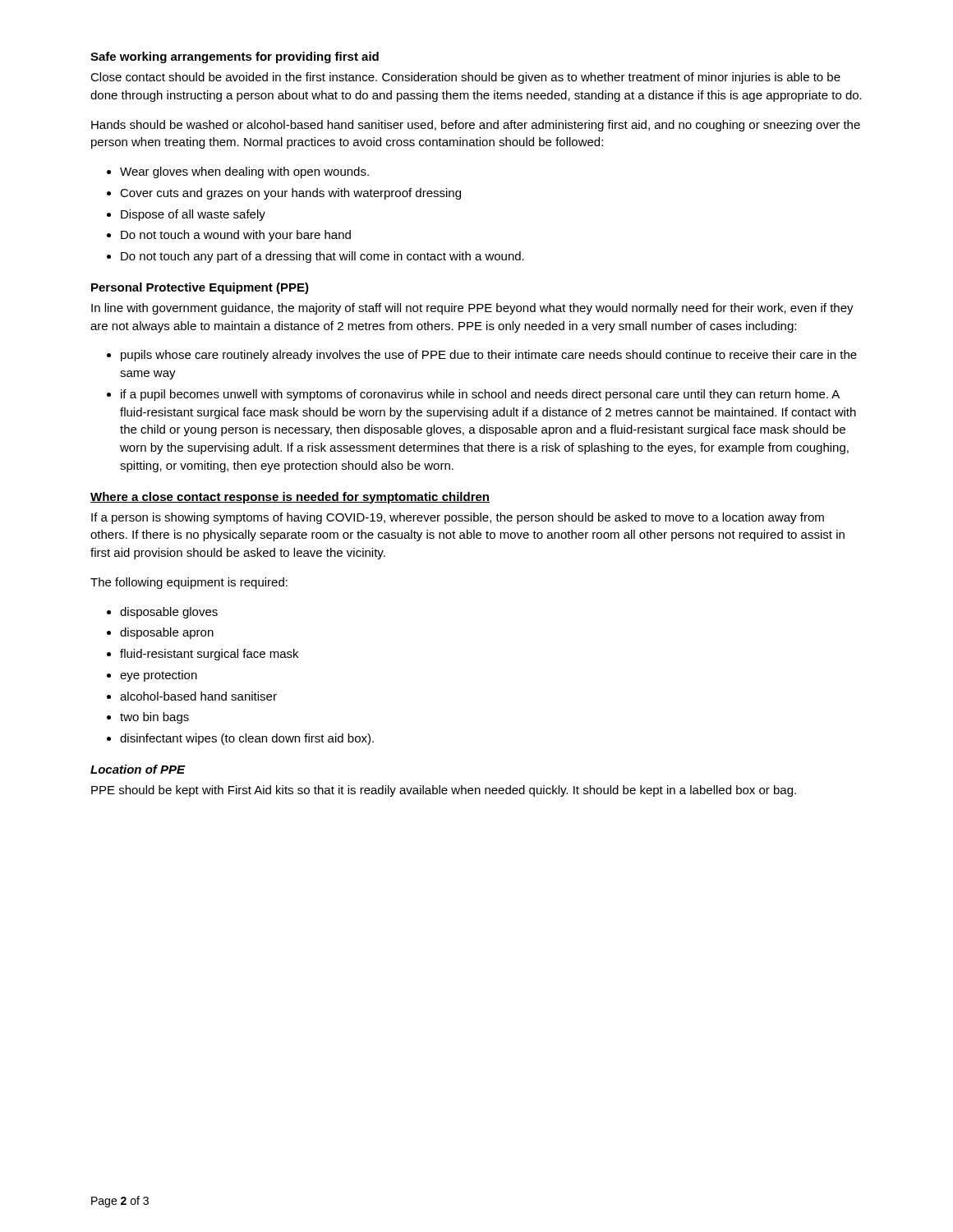This screenshot has height=1232, width=953.
Task: Select the text block starting "Wear gloves when dealing with open wounds."
Action: pos(245,171)
